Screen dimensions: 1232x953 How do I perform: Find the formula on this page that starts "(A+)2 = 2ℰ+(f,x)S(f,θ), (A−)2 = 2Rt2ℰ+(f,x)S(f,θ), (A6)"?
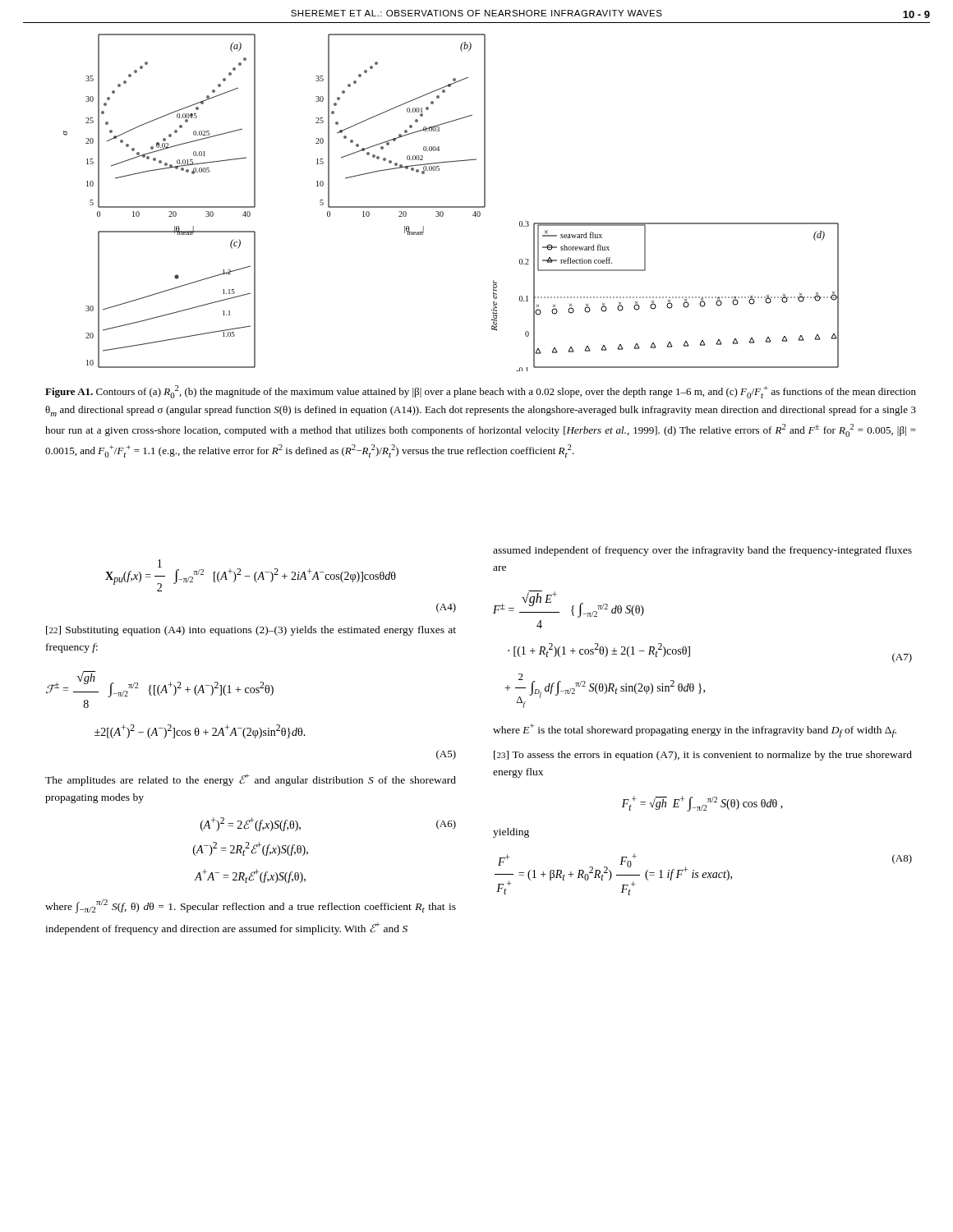pos(249,823)
